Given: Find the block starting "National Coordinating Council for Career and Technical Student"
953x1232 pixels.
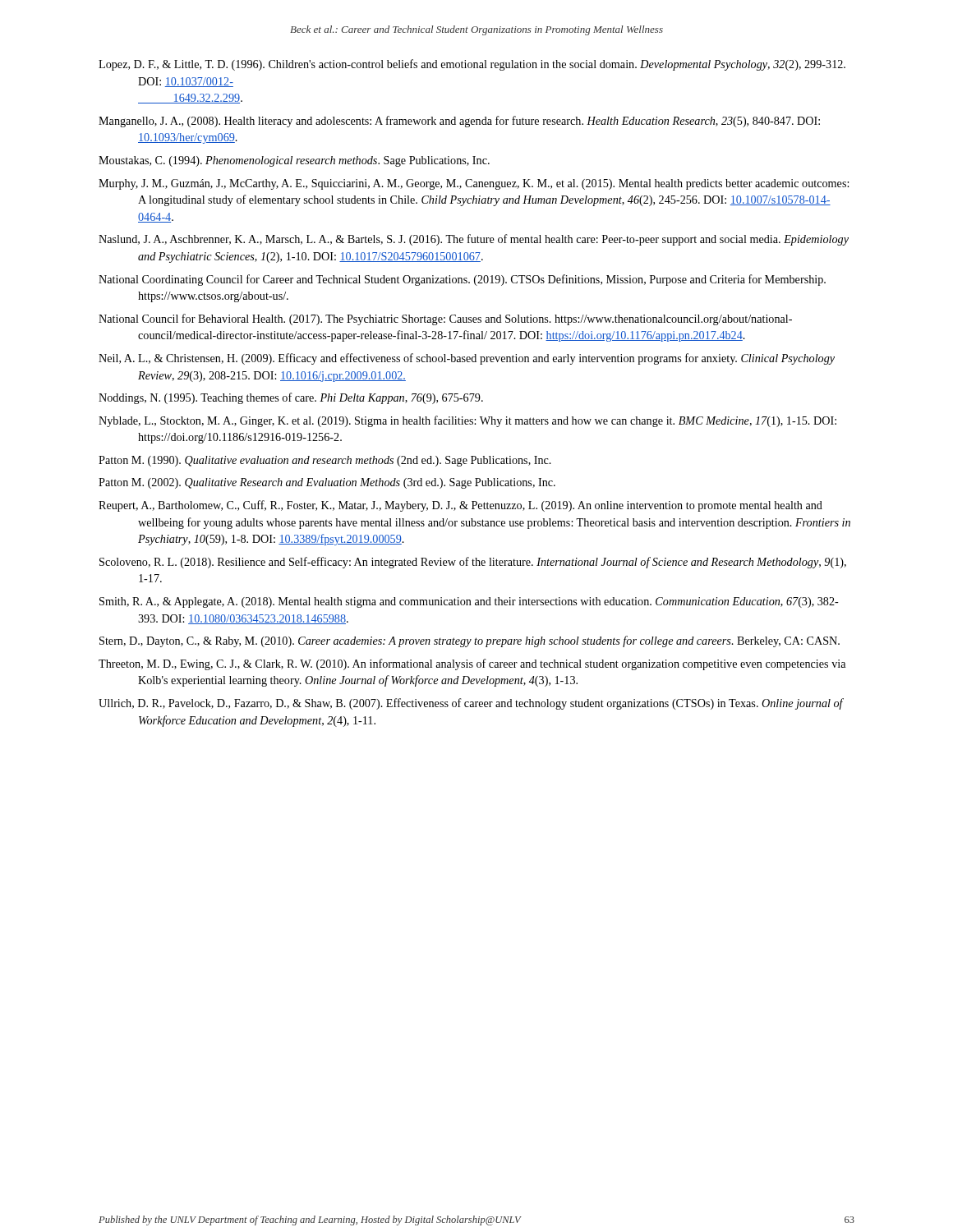Looking at the screenshot, I should point(462,287).
